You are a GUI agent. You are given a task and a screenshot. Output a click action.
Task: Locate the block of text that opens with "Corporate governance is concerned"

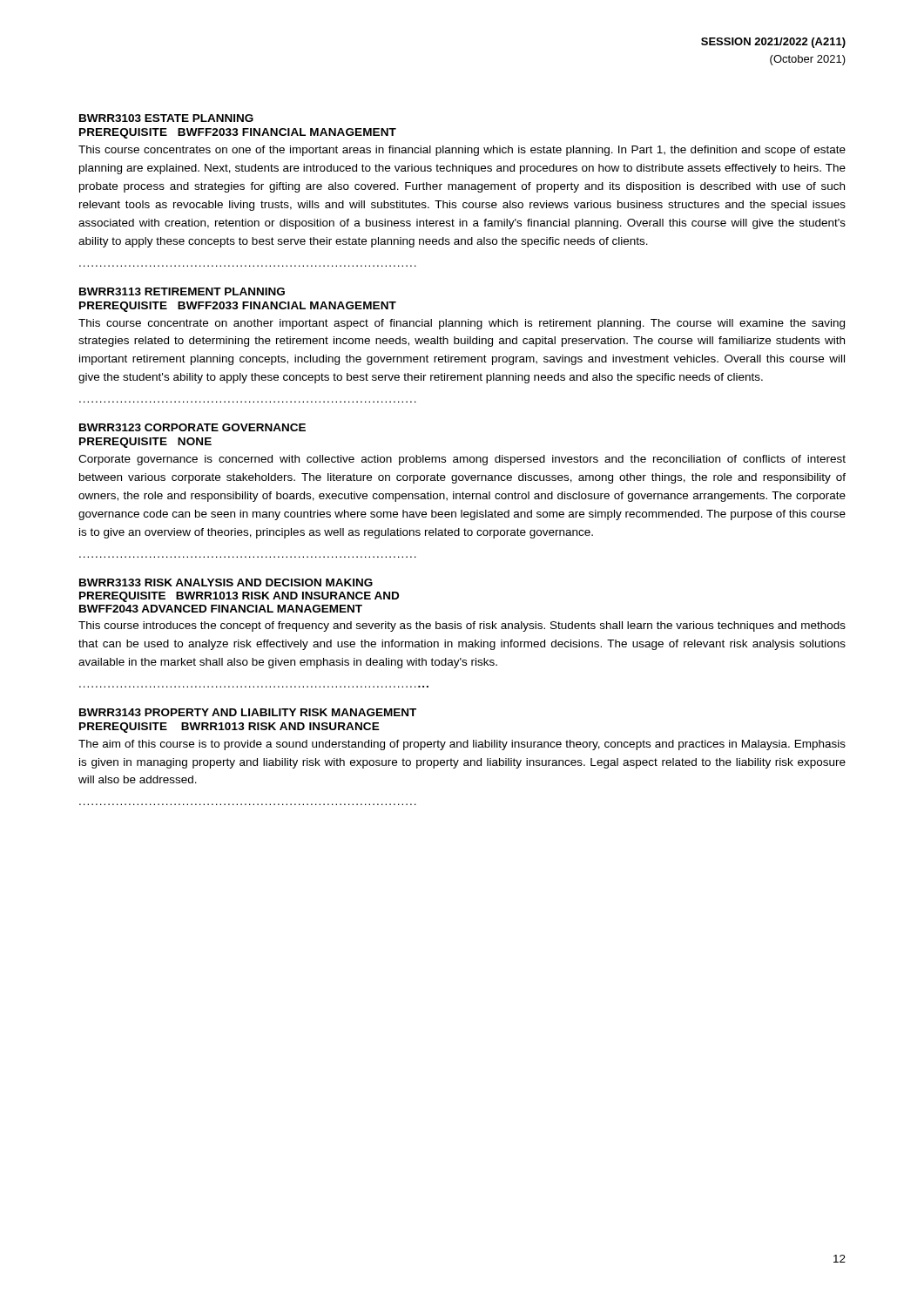(462, 495)
